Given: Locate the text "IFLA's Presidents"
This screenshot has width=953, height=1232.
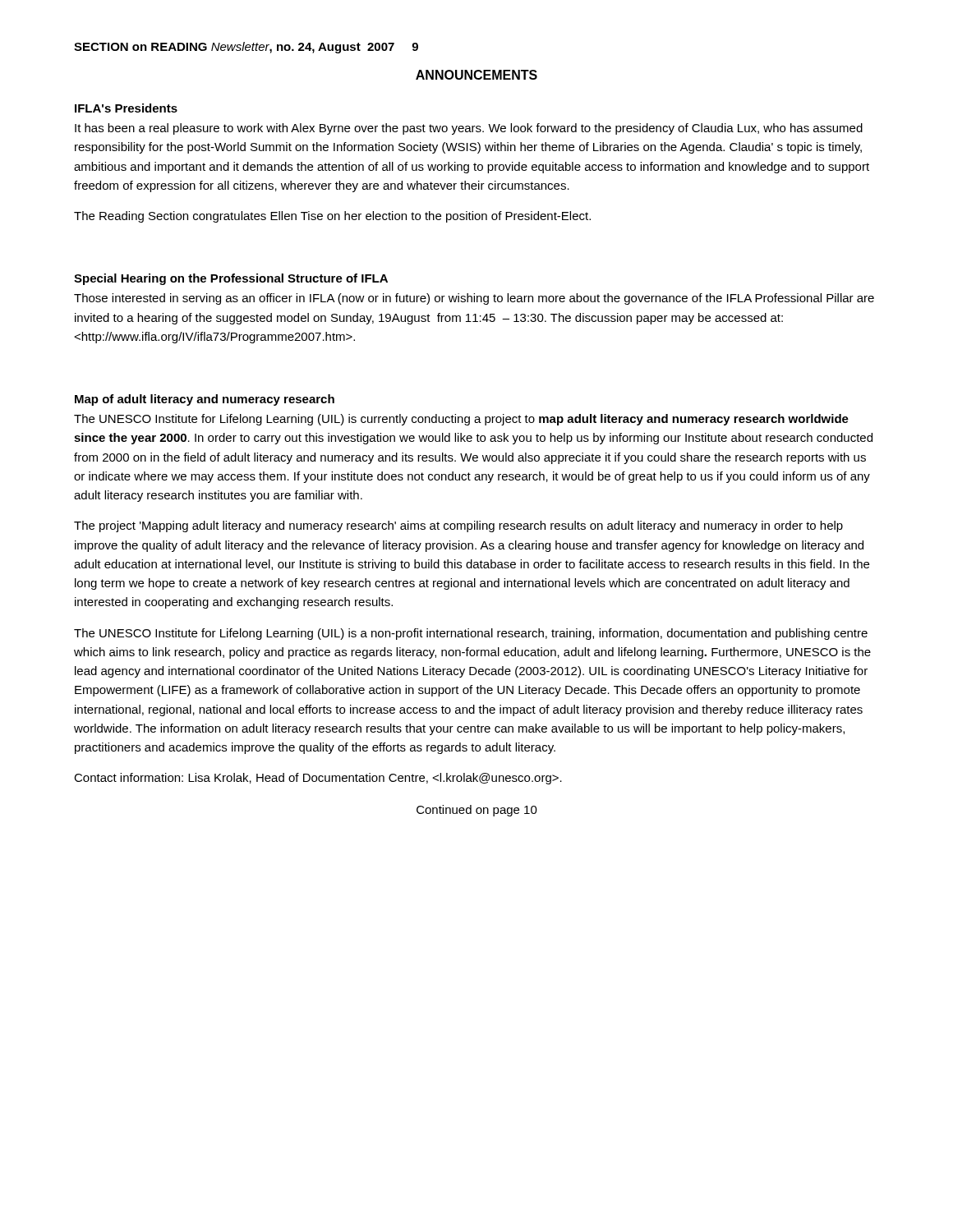Looking at the screenshot, I should click(126, 108).
